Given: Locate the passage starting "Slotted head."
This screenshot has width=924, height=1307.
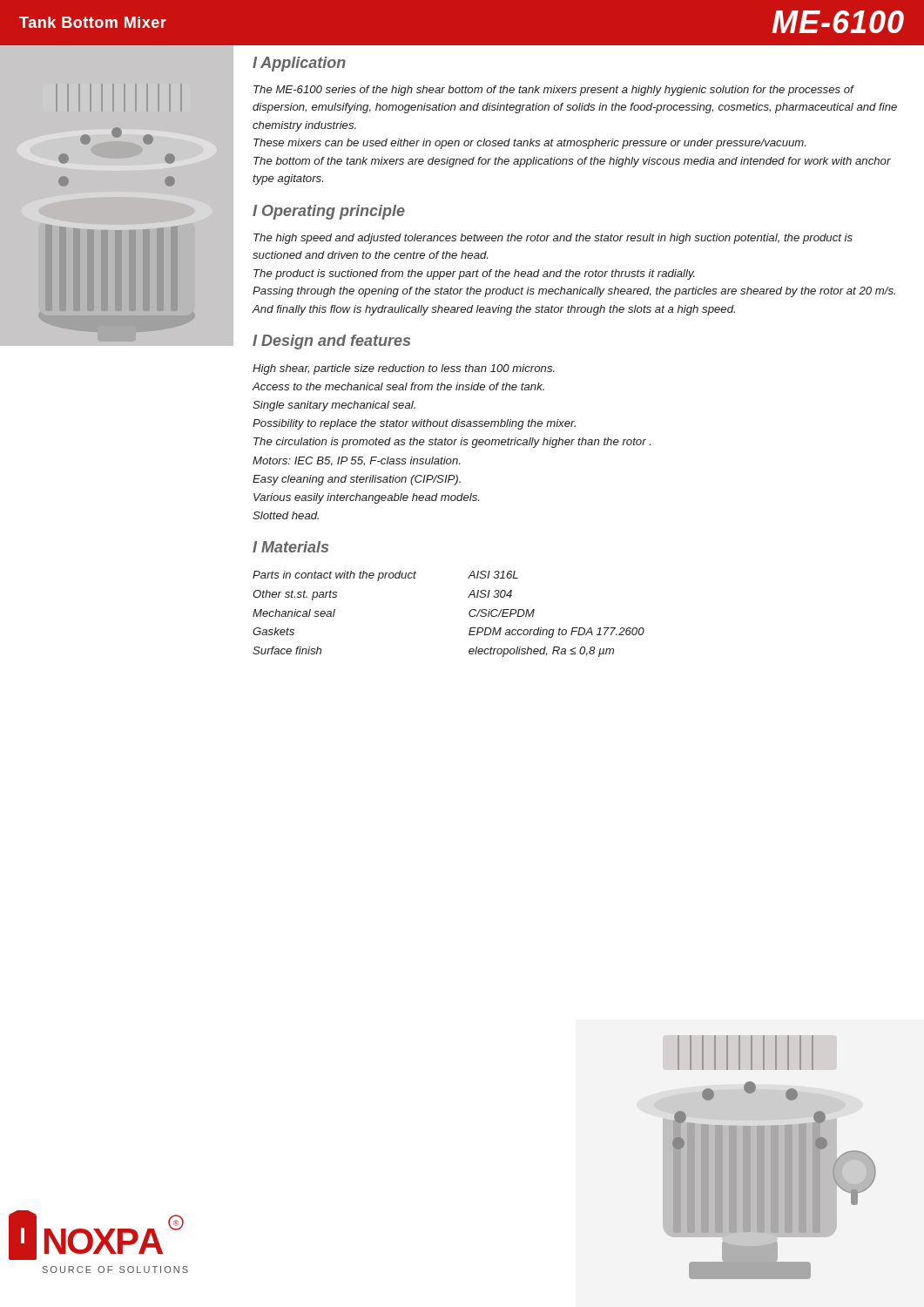Looking at the screenshot, I should pyautogui.click(x=286, y=515).
